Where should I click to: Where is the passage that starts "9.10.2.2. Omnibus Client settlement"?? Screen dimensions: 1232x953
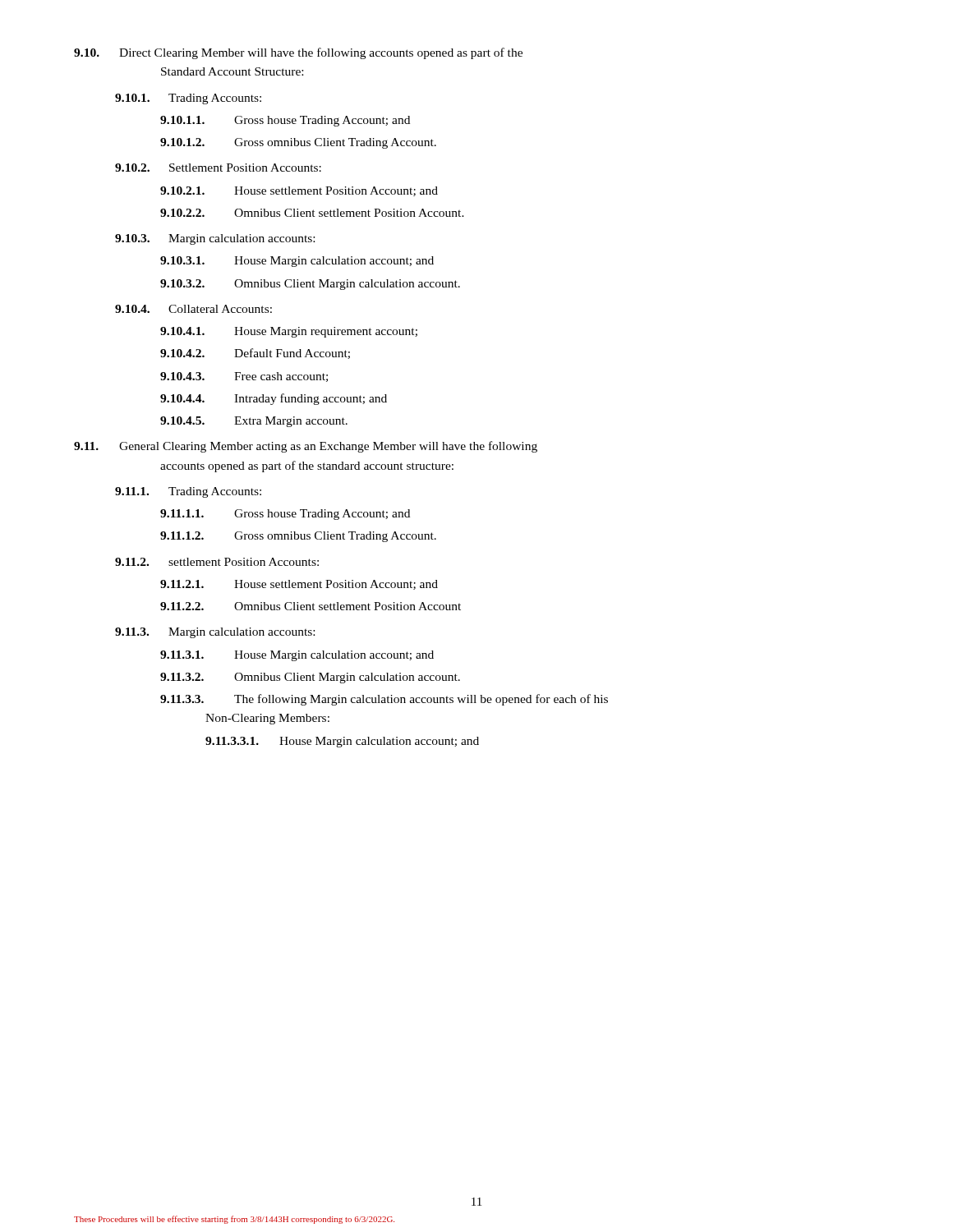(x=312, y=213)
